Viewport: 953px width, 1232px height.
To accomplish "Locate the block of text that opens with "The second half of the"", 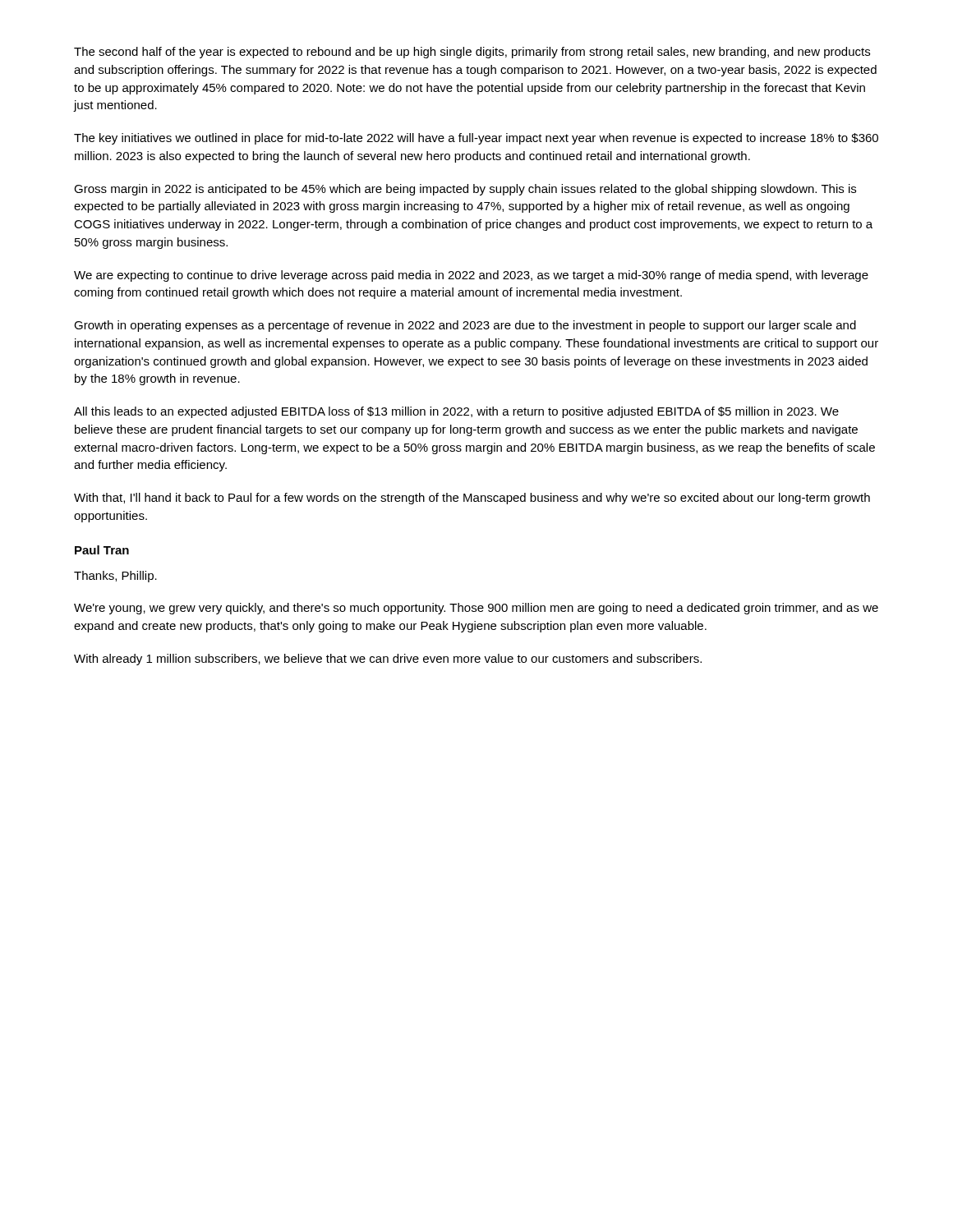I will click(475, 78).
